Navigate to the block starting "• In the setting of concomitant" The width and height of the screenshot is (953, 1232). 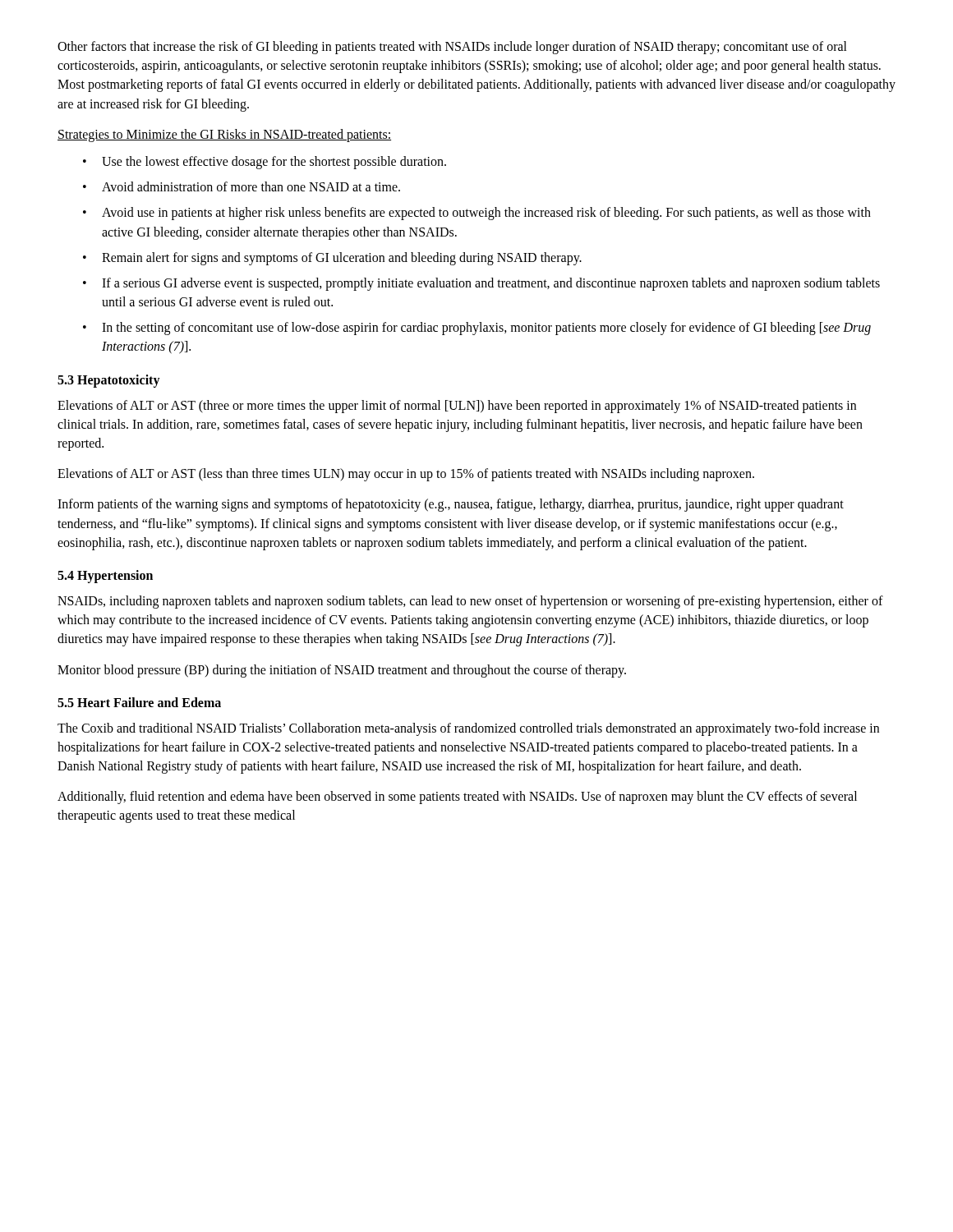click(489, 337)
